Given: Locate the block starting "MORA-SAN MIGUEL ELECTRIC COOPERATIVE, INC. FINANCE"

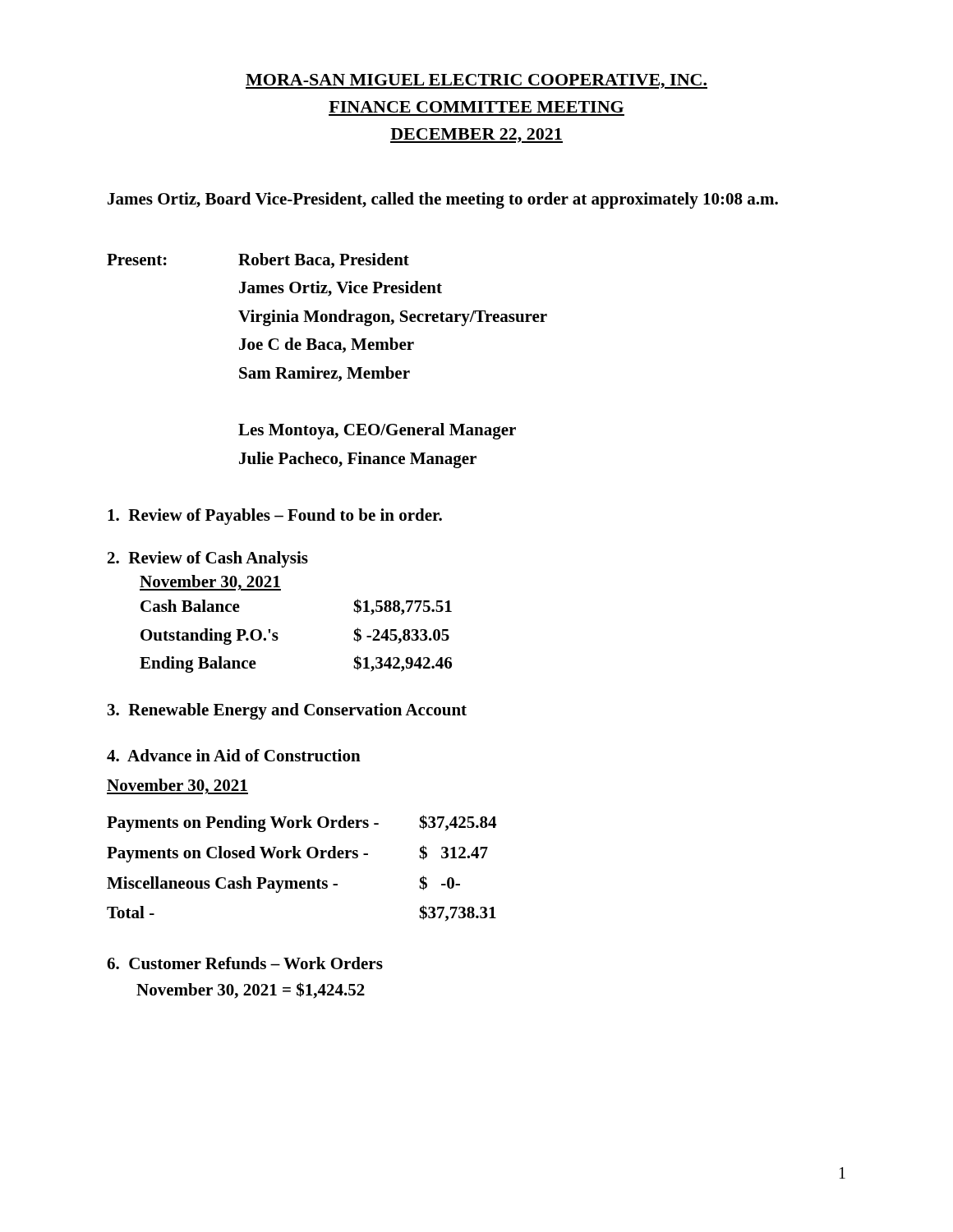Looking at the screenshot, I should pyautogui.click(x=476, y=106).
